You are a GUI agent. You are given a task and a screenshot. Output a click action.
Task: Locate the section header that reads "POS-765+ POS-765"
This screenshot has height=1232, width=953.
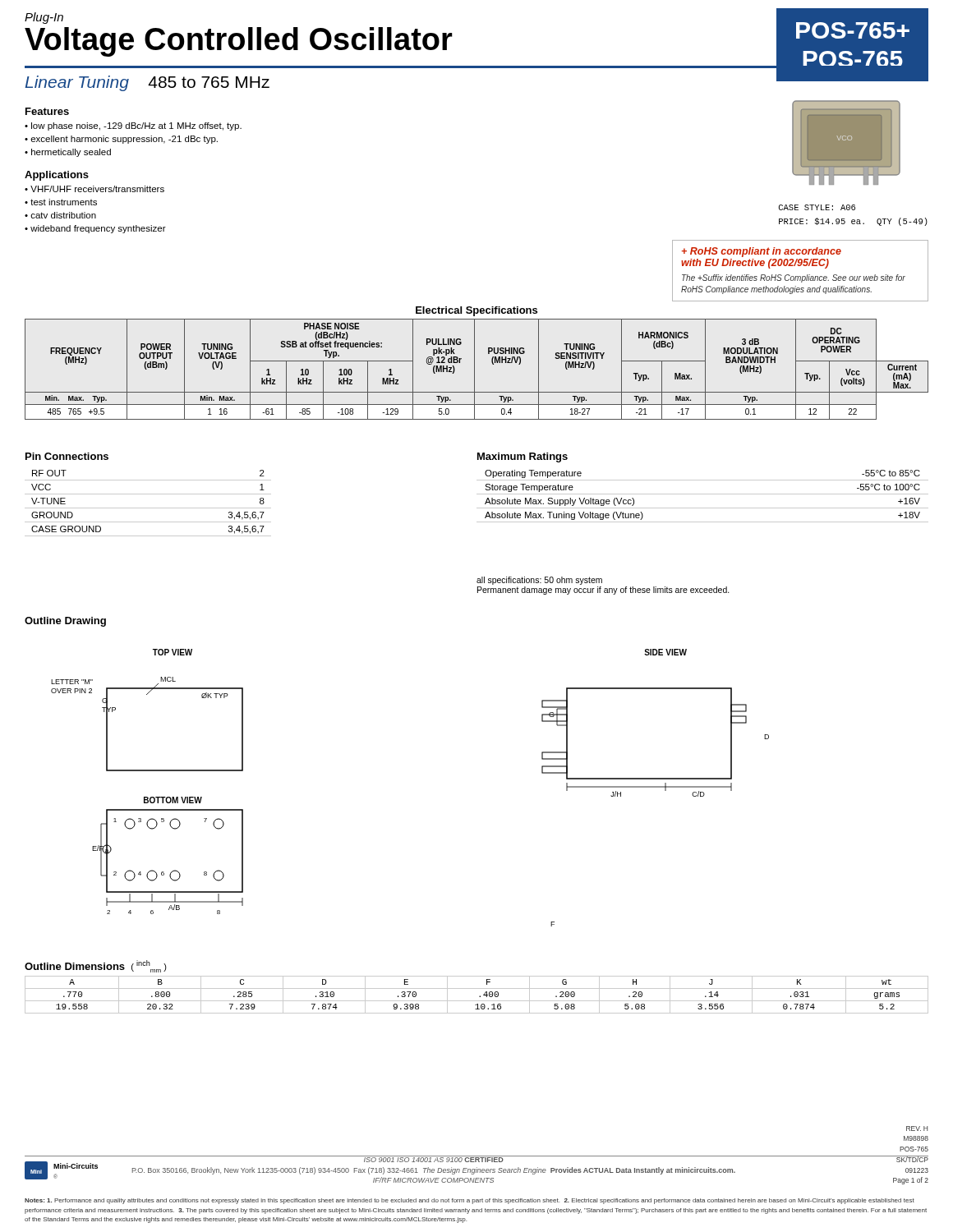pos(852,45)
